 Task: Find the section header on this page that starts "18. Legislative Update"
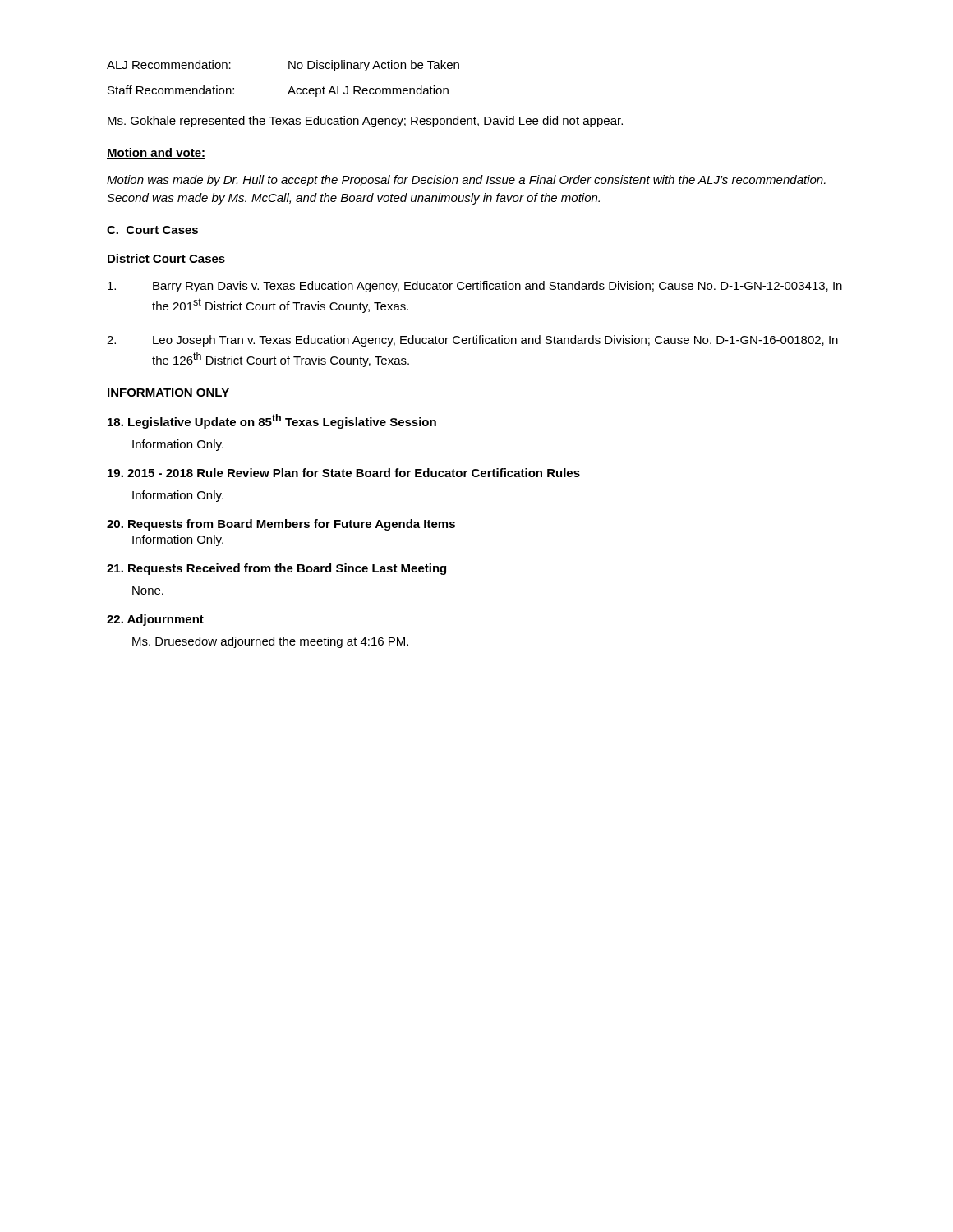272,420
